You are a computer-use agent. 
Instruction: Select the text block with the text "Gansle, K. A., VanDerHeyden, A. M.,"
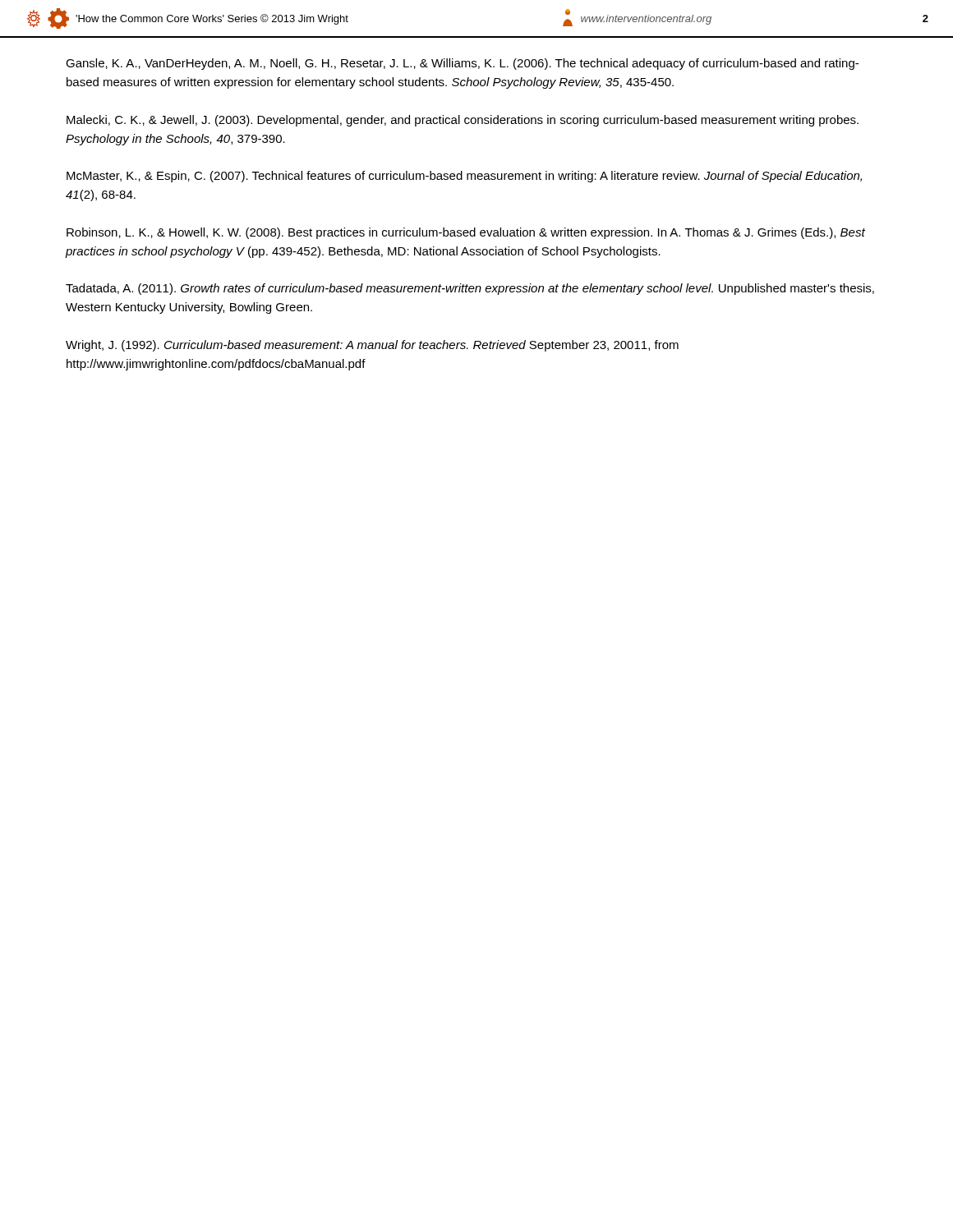coord(462,72)
